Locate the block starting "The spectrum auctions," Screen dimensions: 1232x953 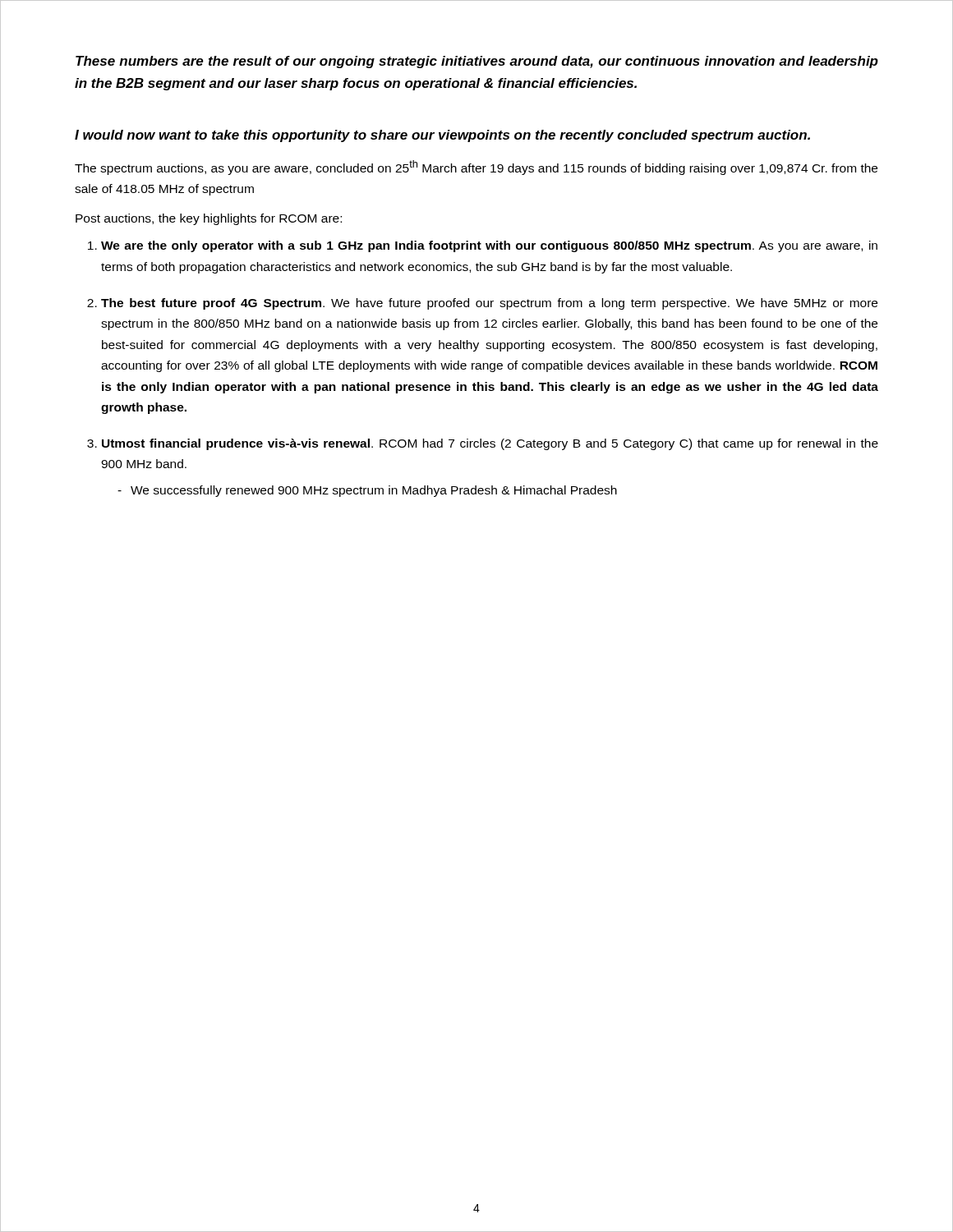[x=476, y=177]
